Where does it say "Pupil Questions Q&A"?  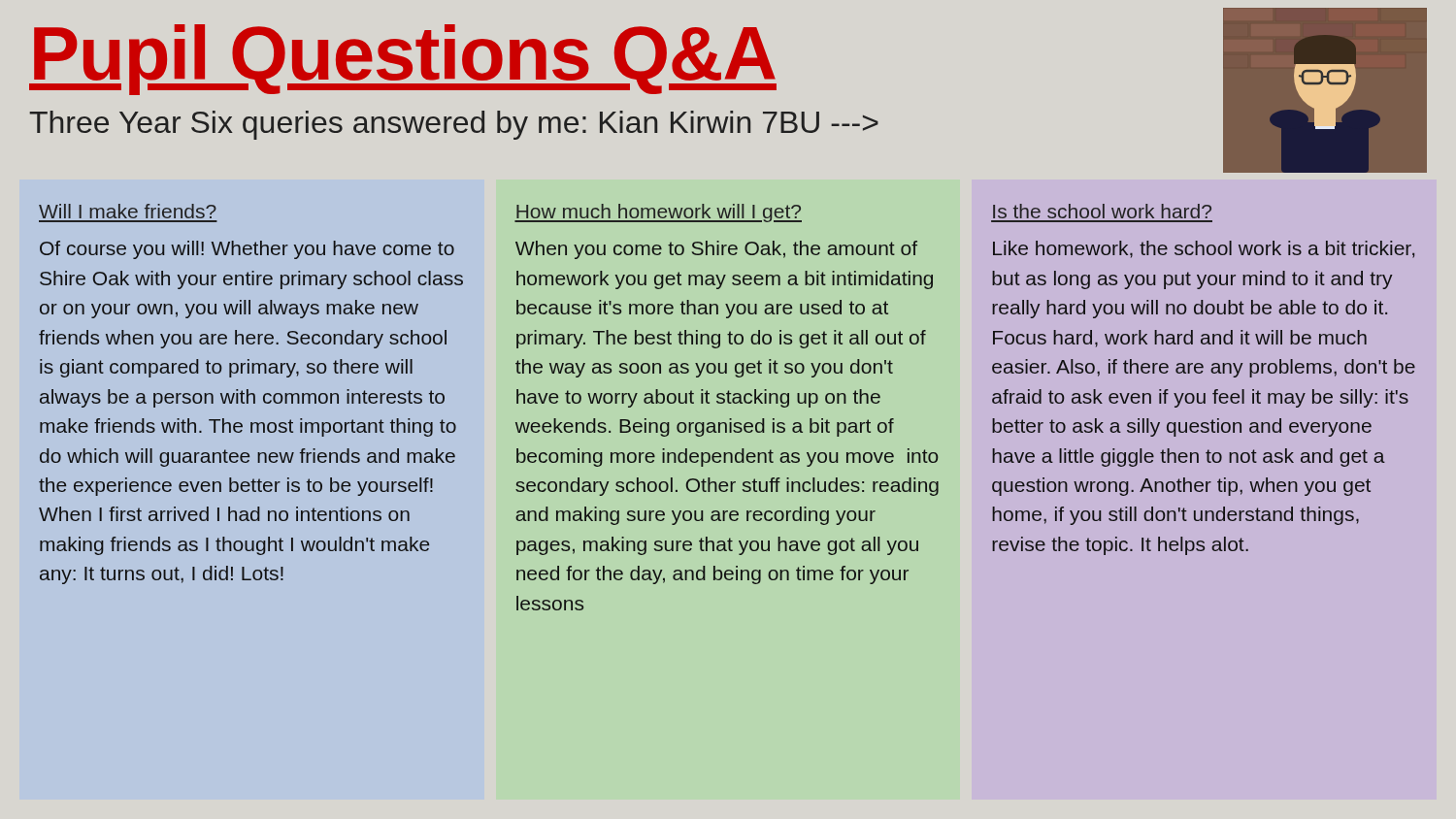pyautogui.click(x=403, y=54)
